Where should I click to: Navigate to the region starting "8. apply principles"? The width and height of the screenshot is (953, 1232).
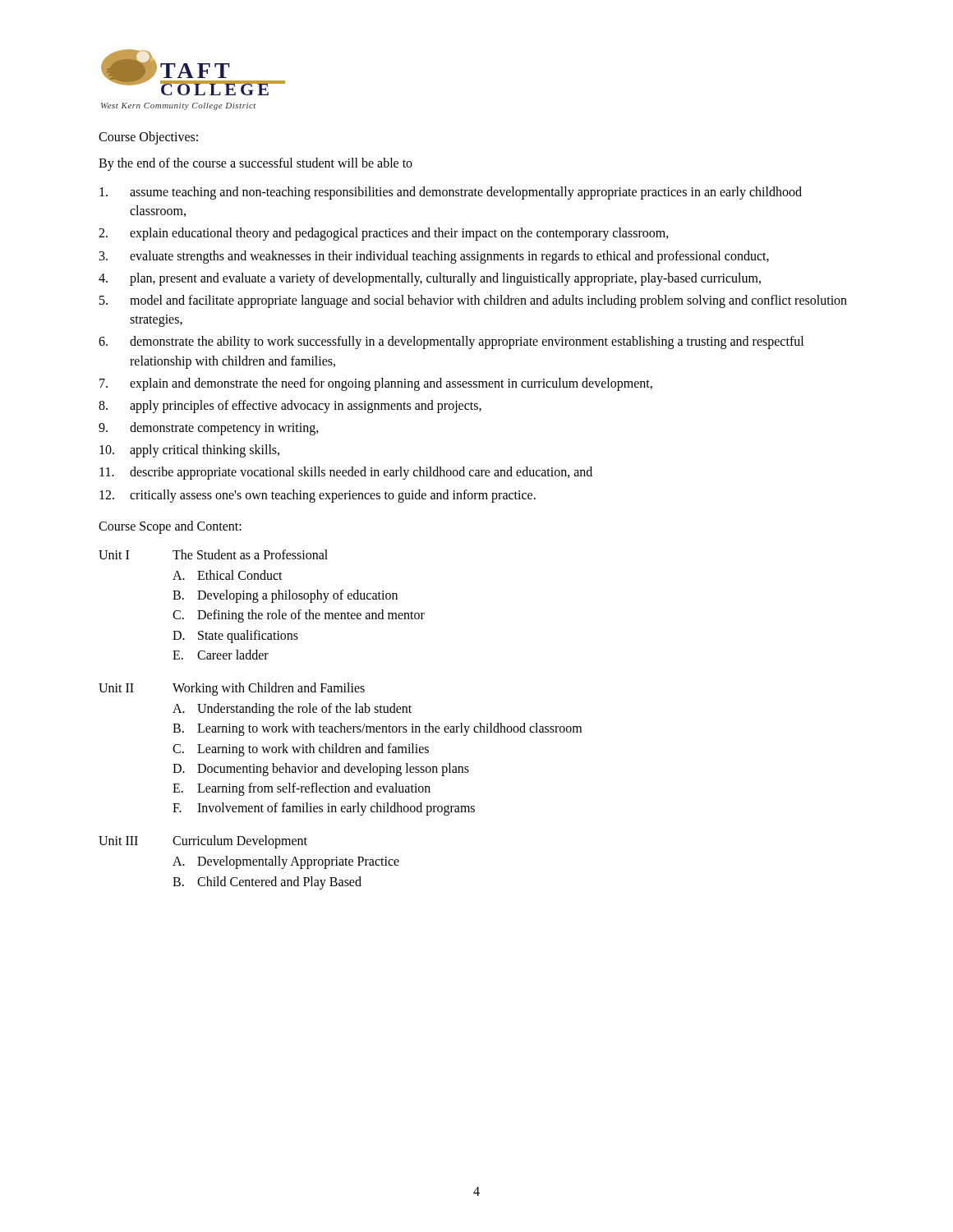[476, 405]
